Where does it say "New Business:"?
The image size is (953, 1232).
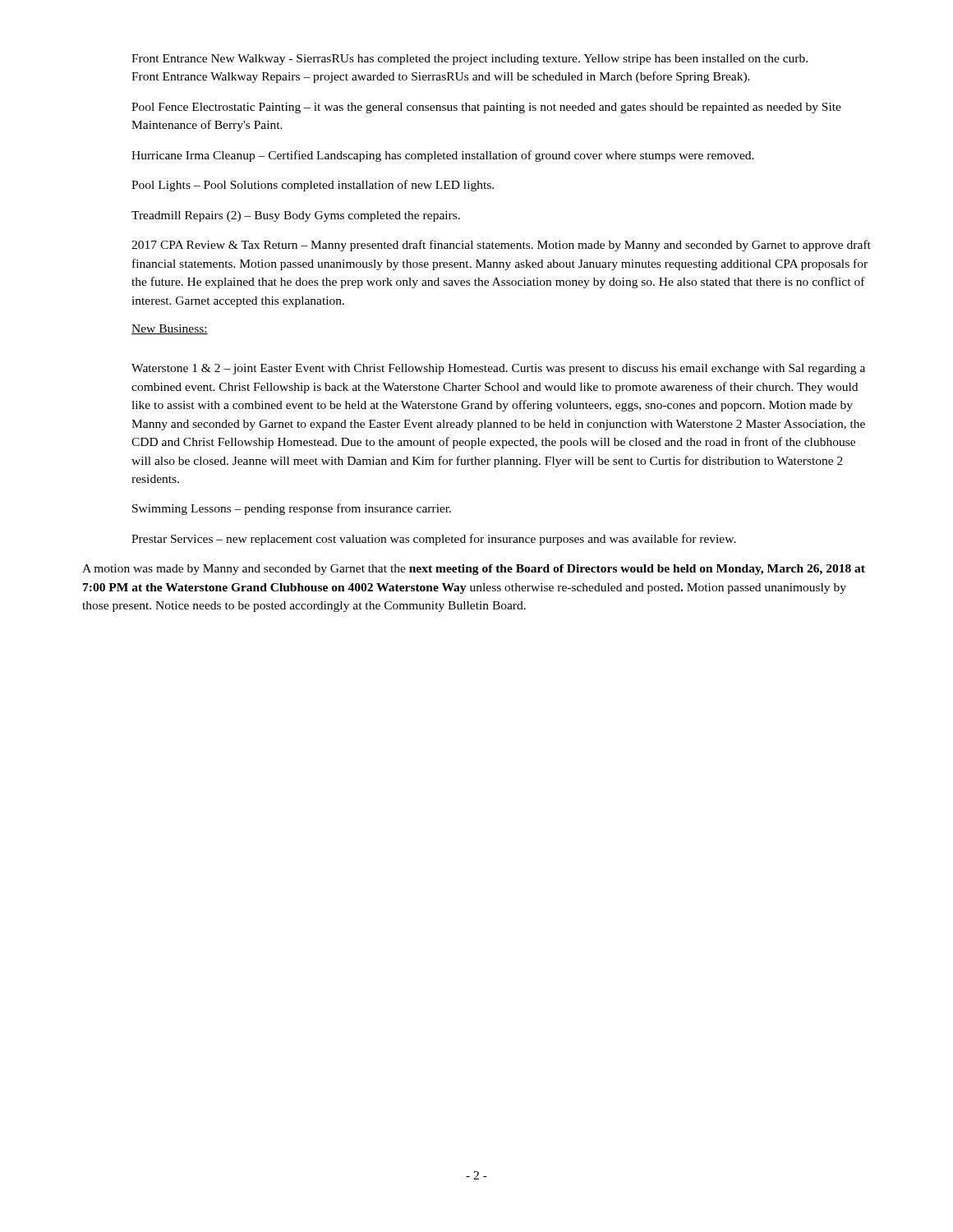point(169,329)
